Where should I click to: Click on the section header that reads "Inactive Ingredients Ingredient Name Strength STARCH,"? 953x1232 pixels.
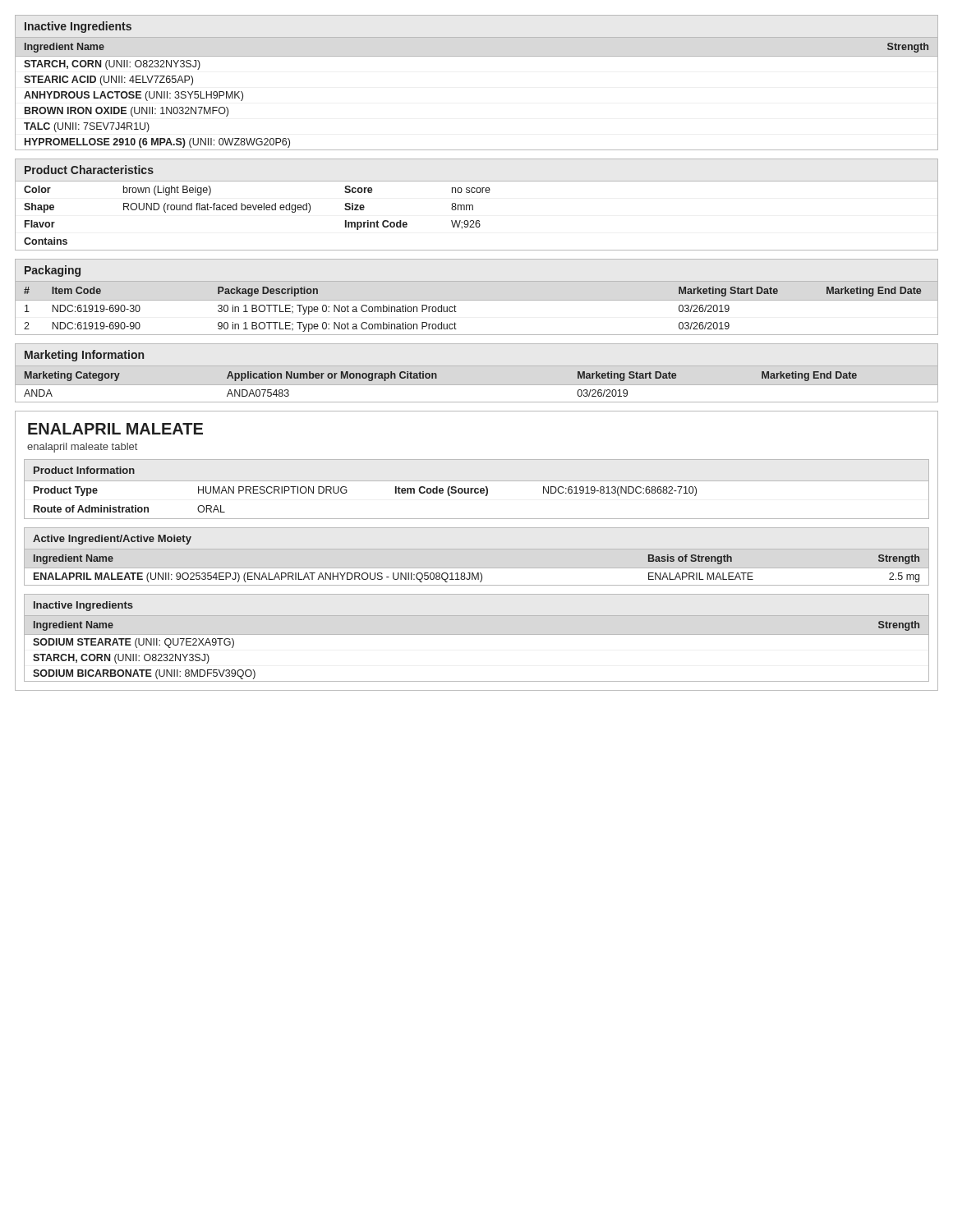pyautogui.click(x=78, y=27)
